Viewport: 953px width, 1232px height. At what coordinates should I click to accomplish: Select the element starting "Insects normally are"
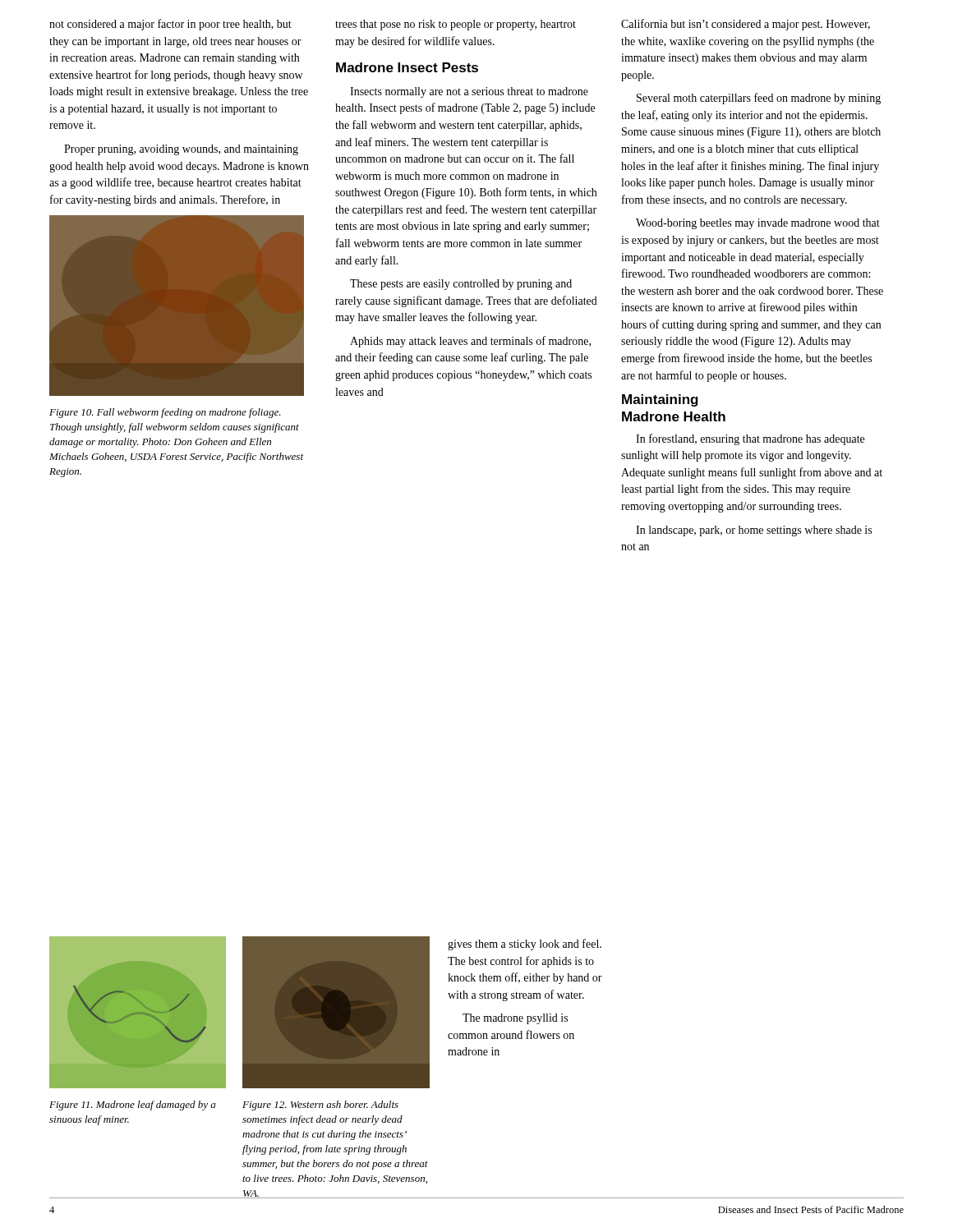click(x=467, y=242)
